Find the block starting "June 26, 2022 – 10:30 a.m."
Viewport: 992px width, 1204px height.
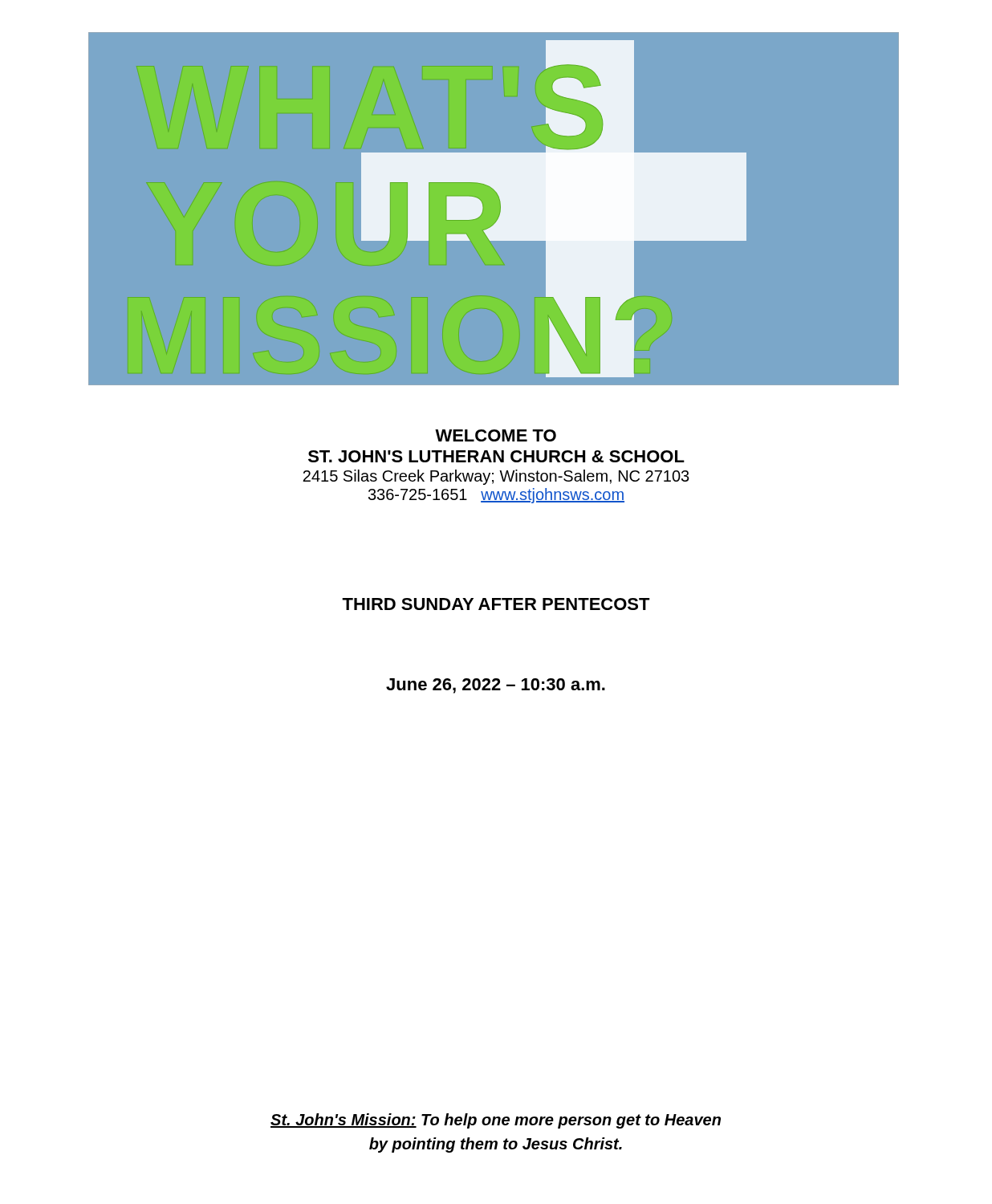pyautogui.click(x=496, y=685)
